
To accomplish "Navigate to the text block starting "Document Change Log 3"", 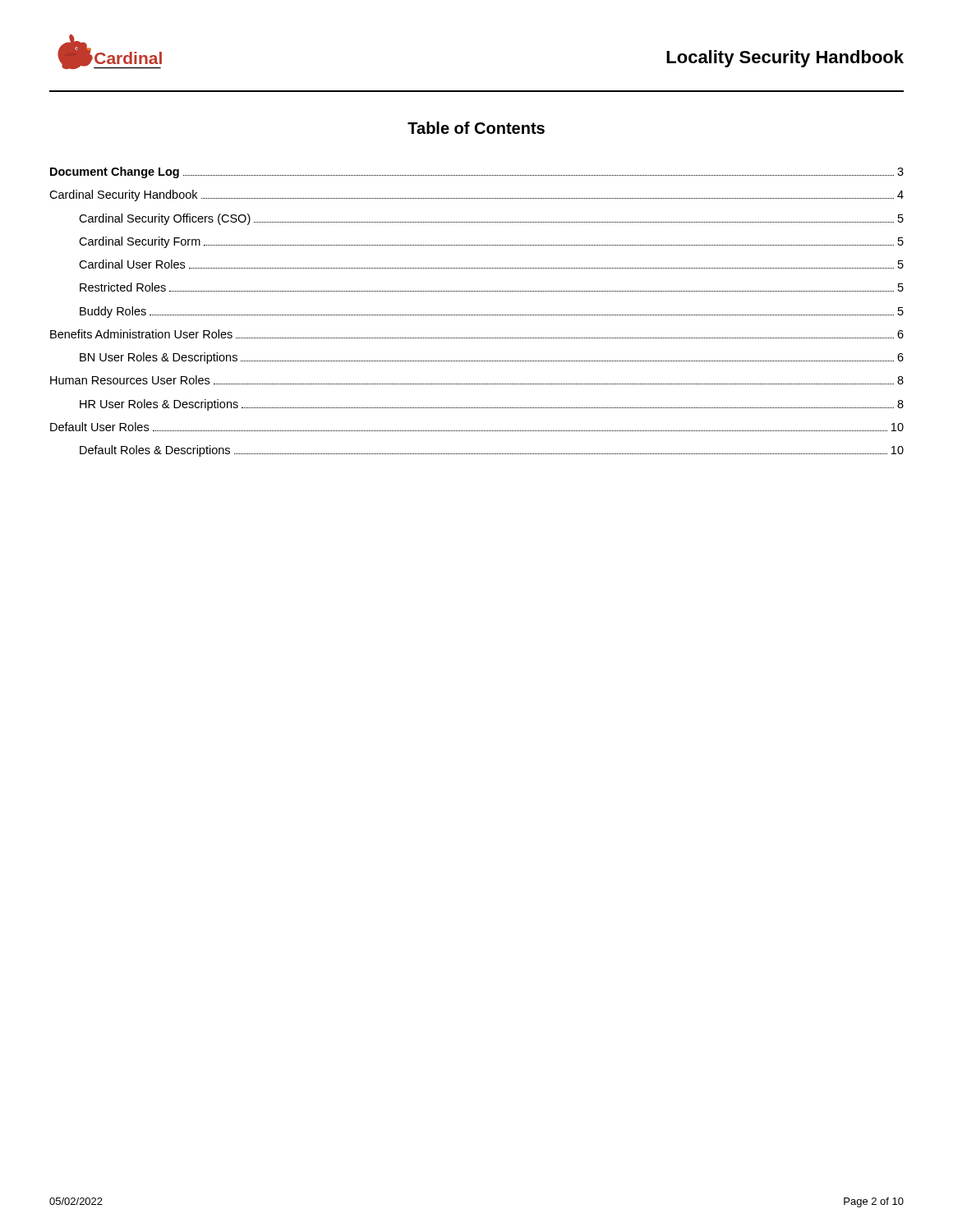I will click(476, 172).
